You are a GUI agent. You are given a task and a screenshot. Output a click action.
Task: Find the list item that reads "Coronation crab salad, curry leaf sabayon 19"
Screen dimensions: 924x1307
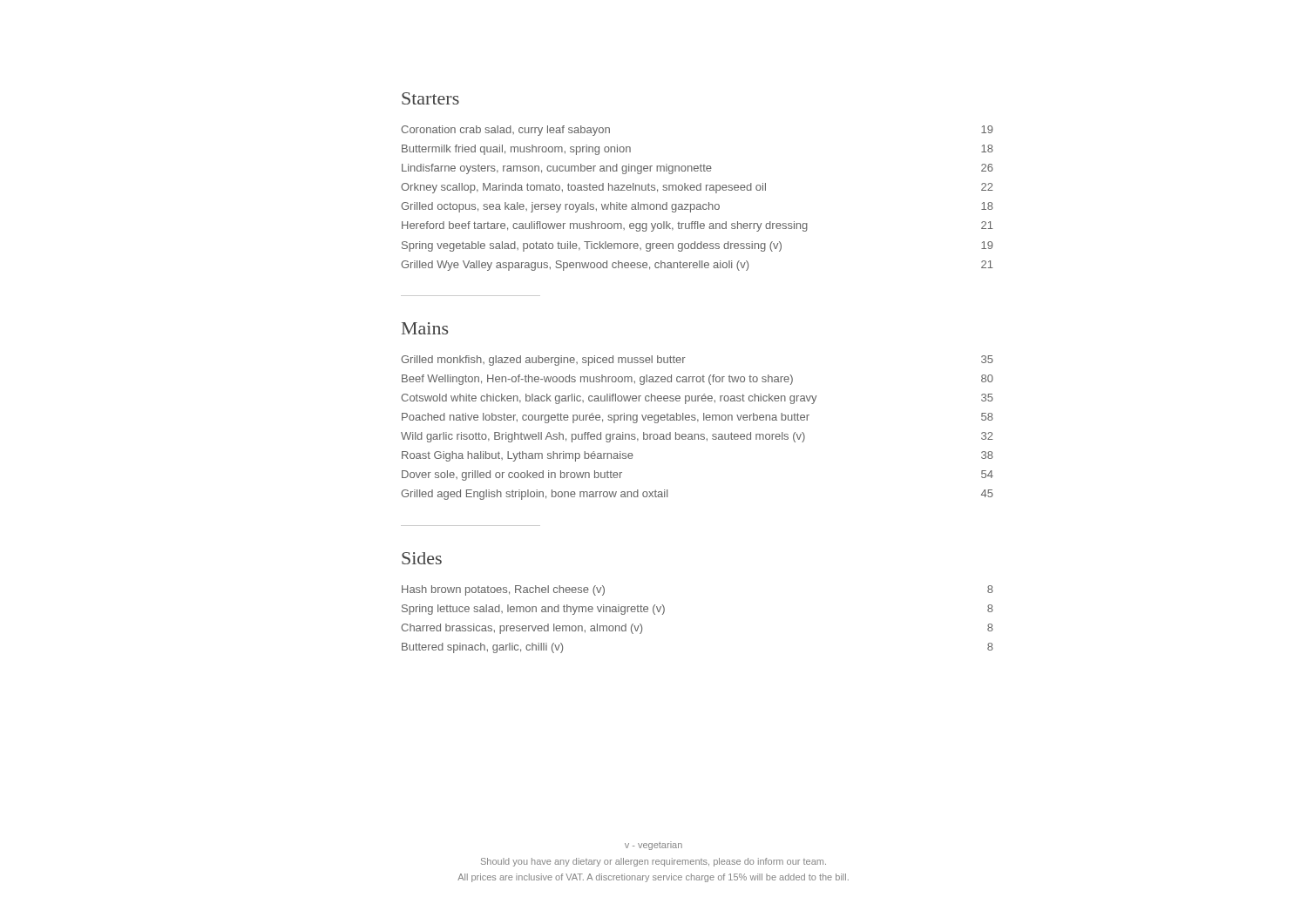506,130
